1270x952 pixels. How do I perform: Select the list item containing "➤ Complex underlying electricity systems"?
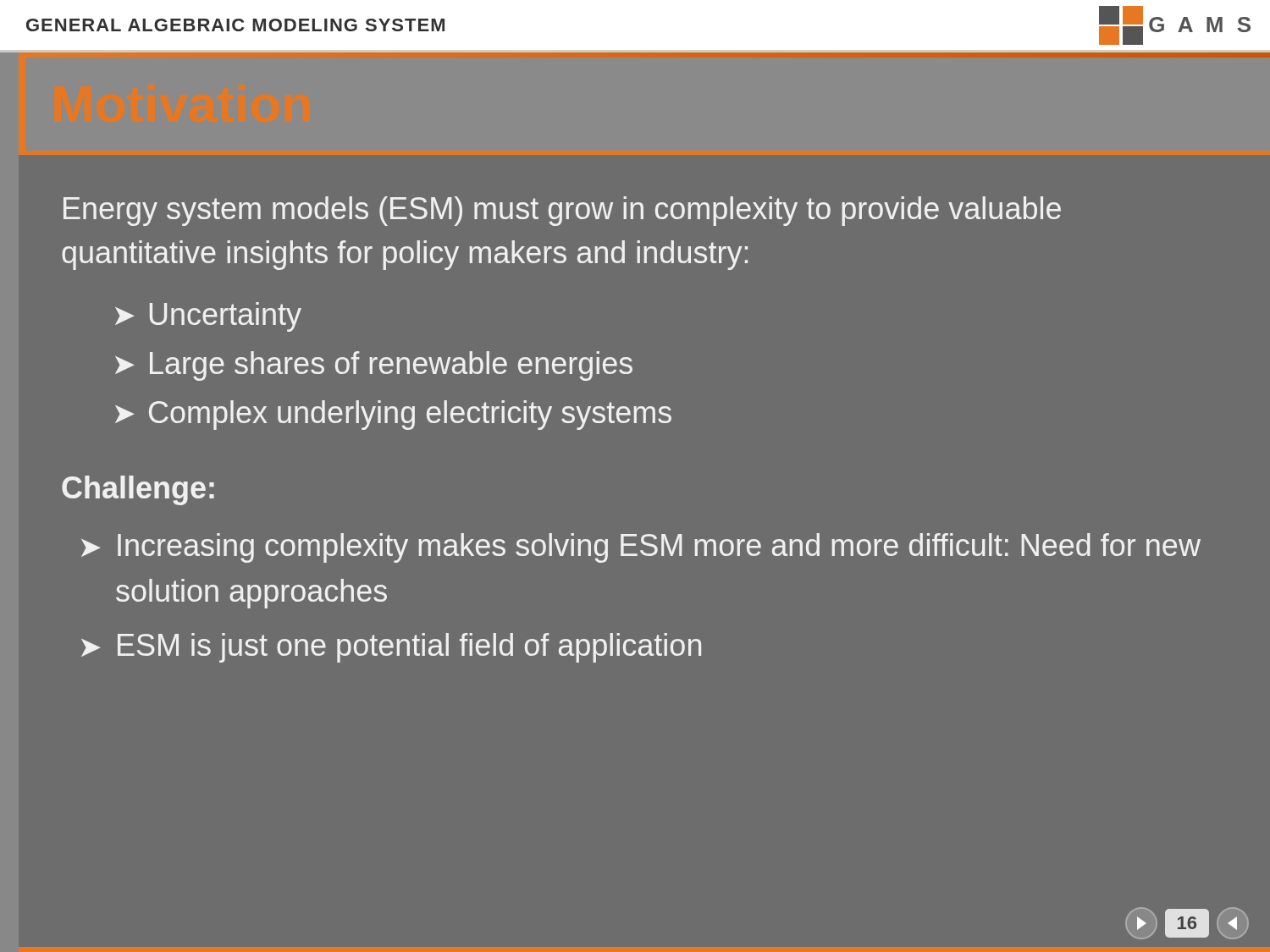(392, 413)
